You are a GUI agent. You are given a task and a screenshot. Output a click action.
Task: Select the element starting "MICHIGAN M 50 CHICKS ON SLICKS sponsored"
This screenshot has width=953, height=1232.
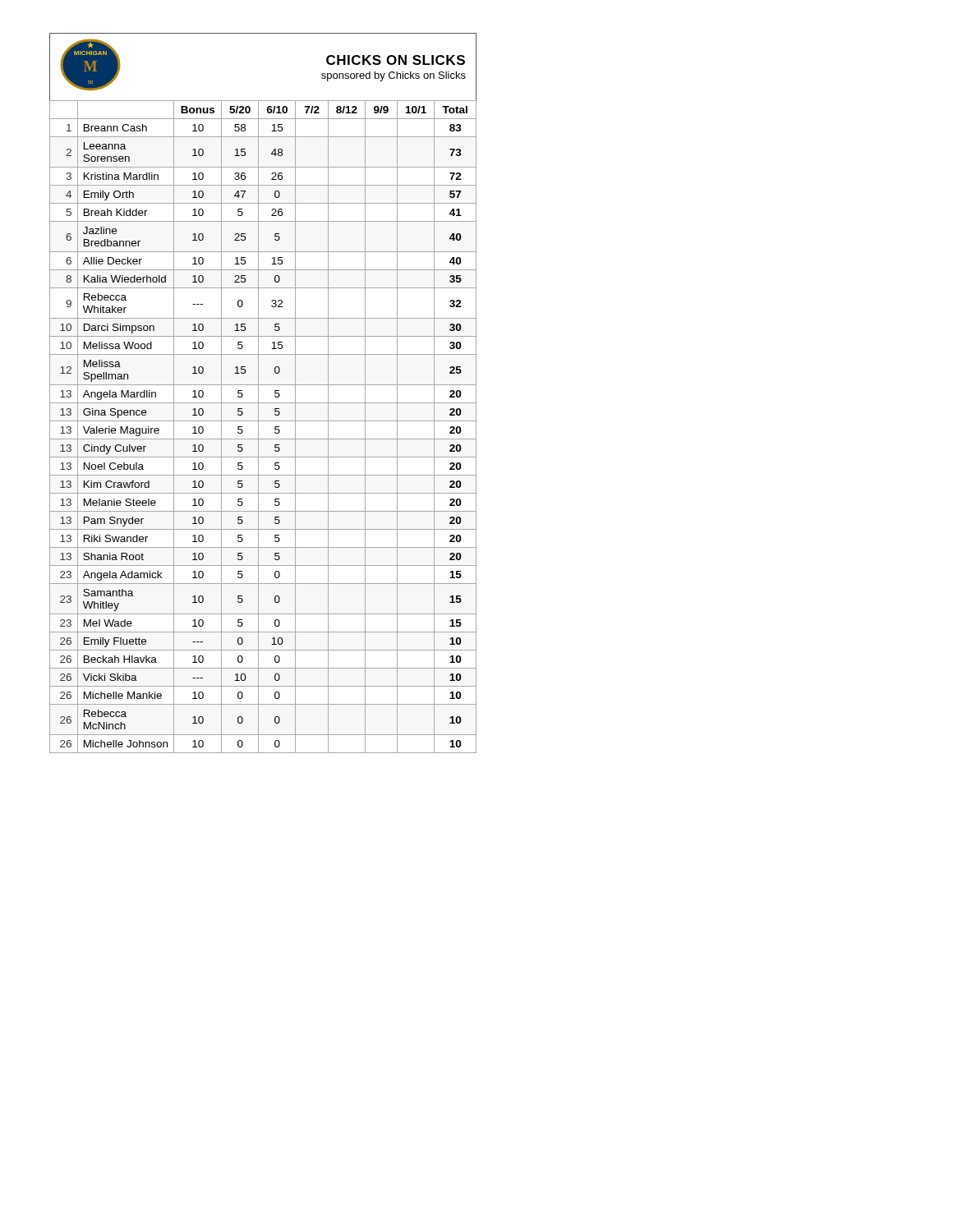click(x=399, y=64)
